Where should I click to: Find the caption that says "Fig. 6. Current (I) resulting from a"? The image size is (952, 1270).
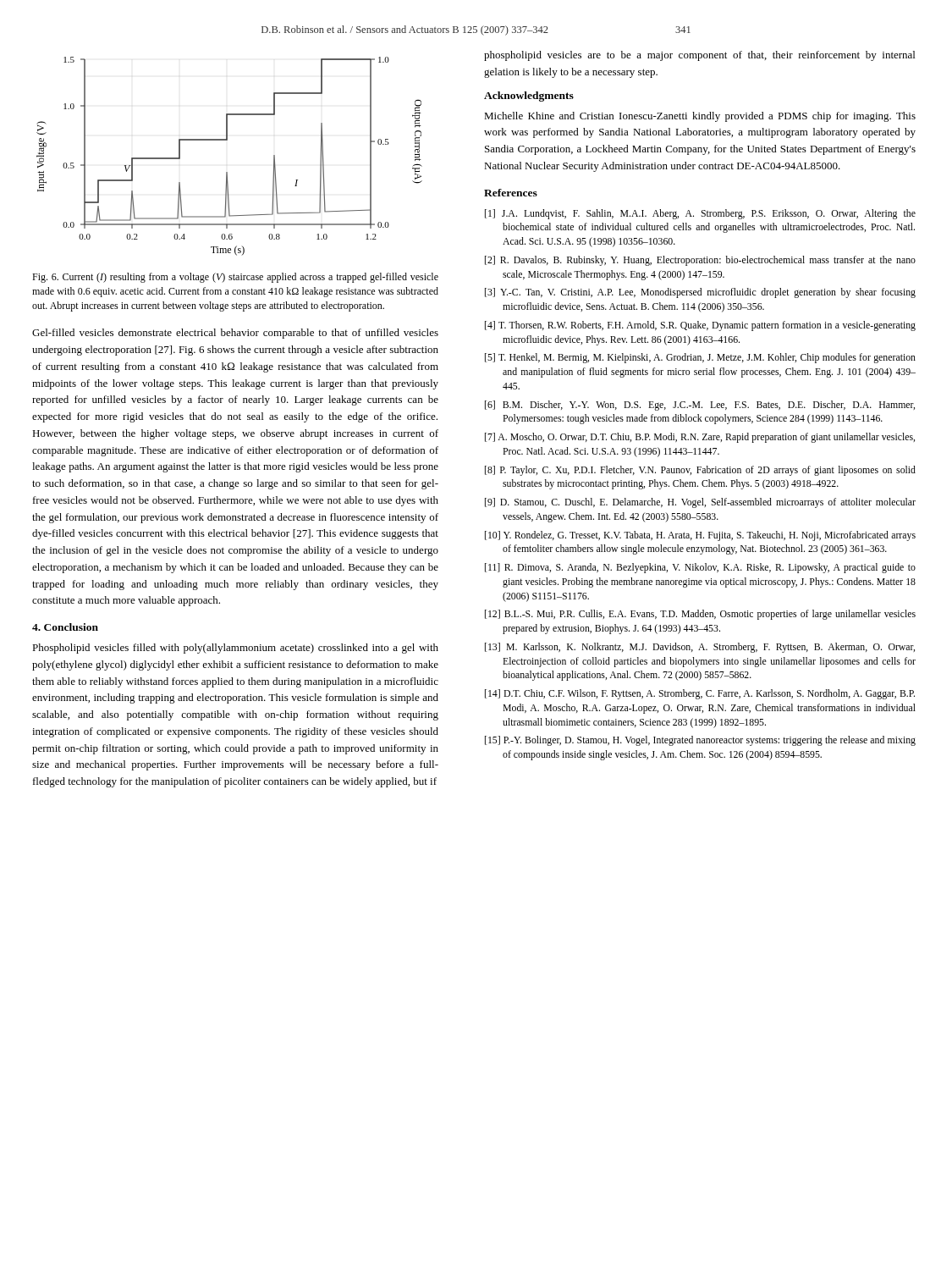(x=235, y=291)
